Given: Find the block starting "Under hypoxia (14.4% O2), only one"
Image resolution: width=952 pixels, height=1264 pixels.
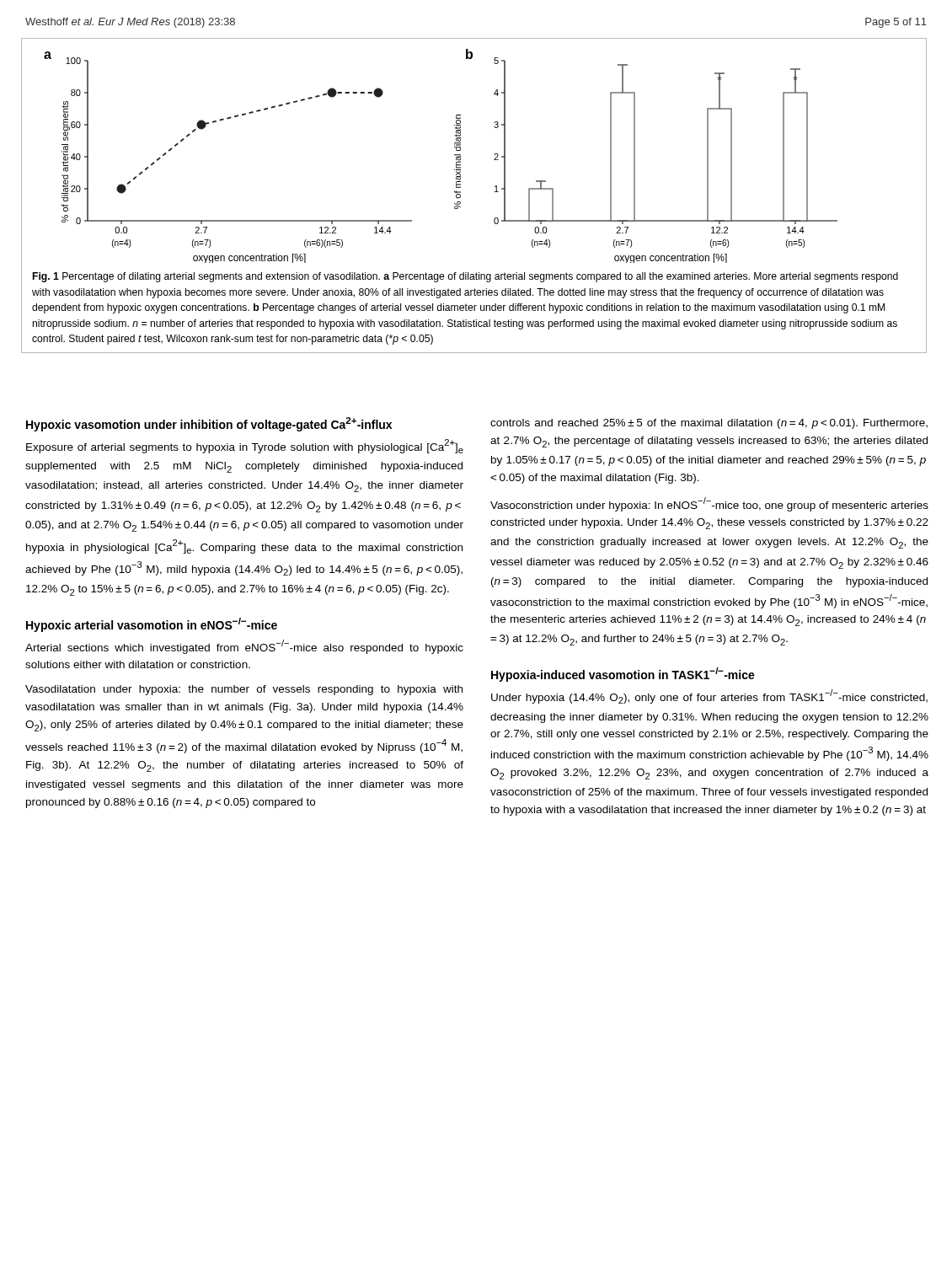Looking at the screenshot, I should (x=709, y=752).
